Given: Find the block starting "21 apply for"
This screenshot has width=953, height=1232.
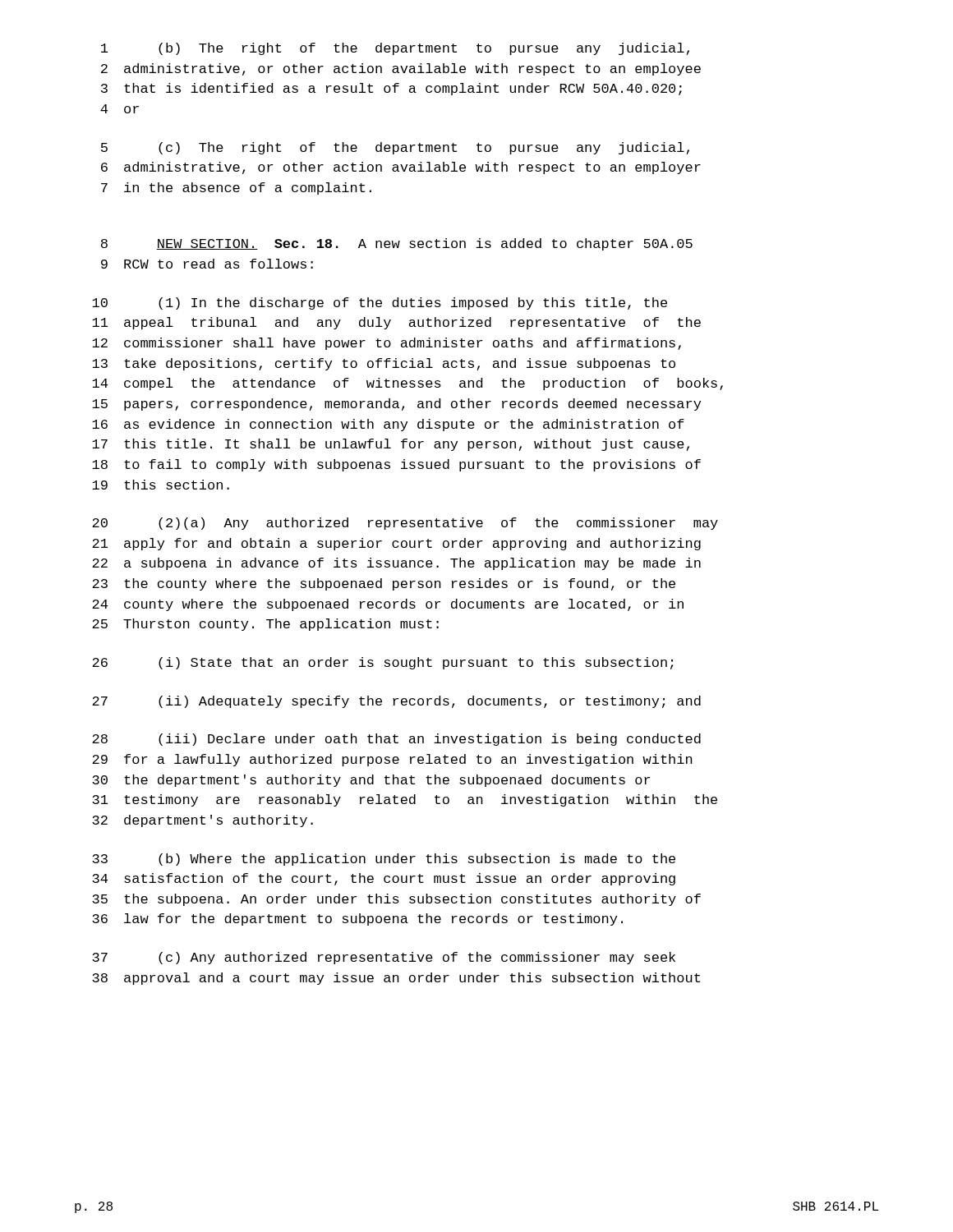Looking at the screenshot, I should (476, 545).
